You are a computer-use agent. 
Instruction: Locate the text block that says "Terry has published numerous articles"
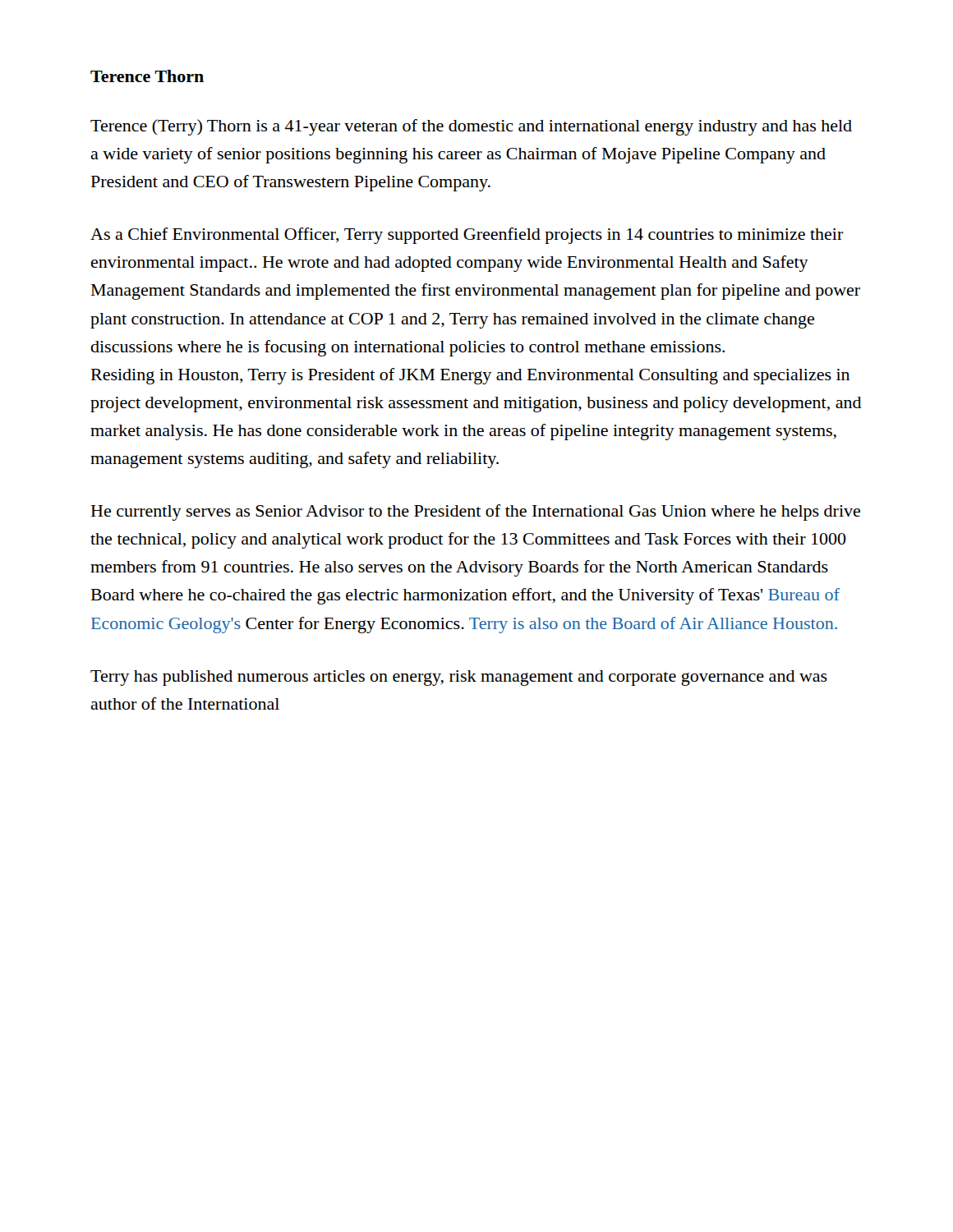pos(459,689)
